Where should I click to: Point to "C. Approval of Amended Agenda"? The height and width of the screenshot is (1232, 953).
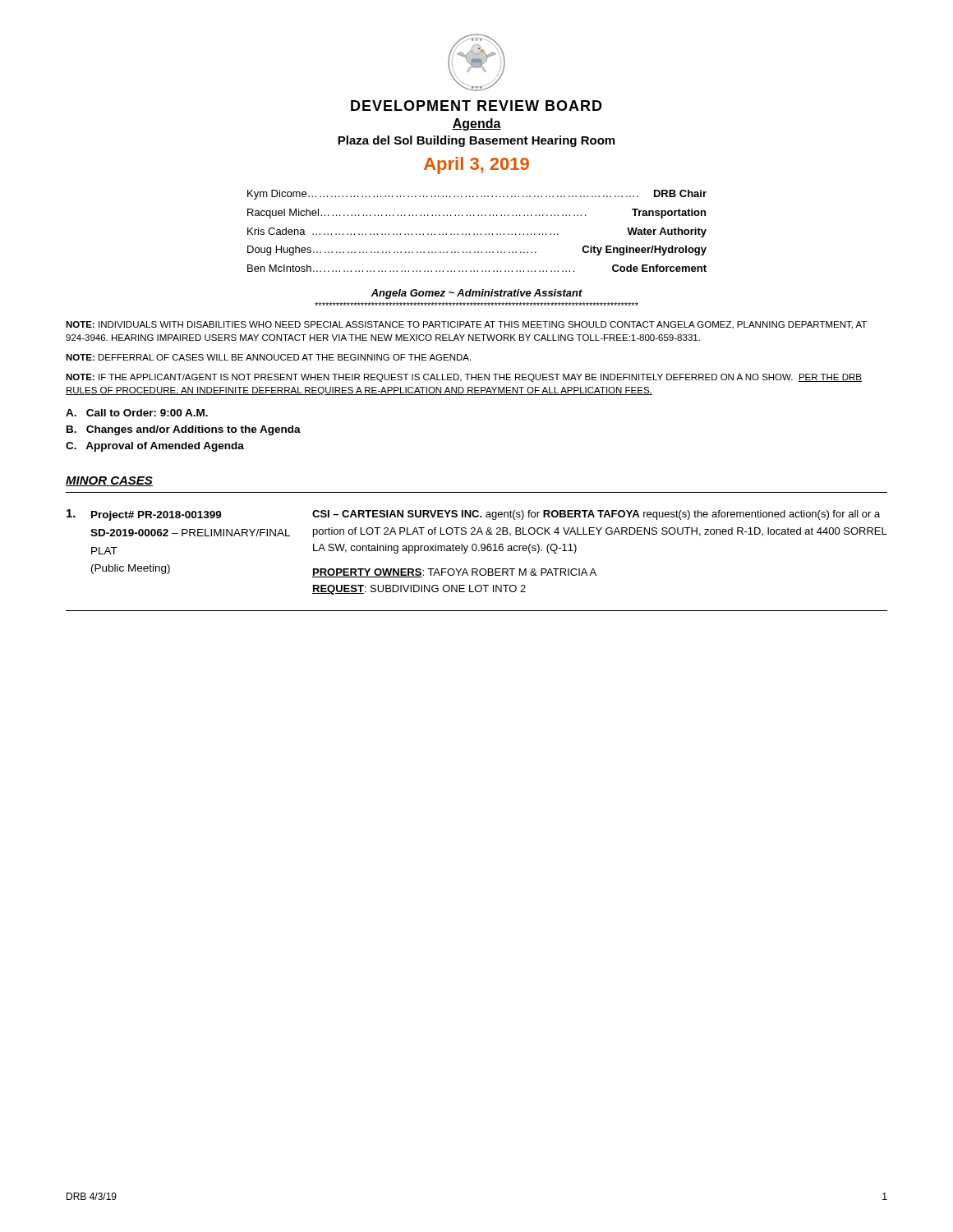pyautogui.click(x=155, y=446)
